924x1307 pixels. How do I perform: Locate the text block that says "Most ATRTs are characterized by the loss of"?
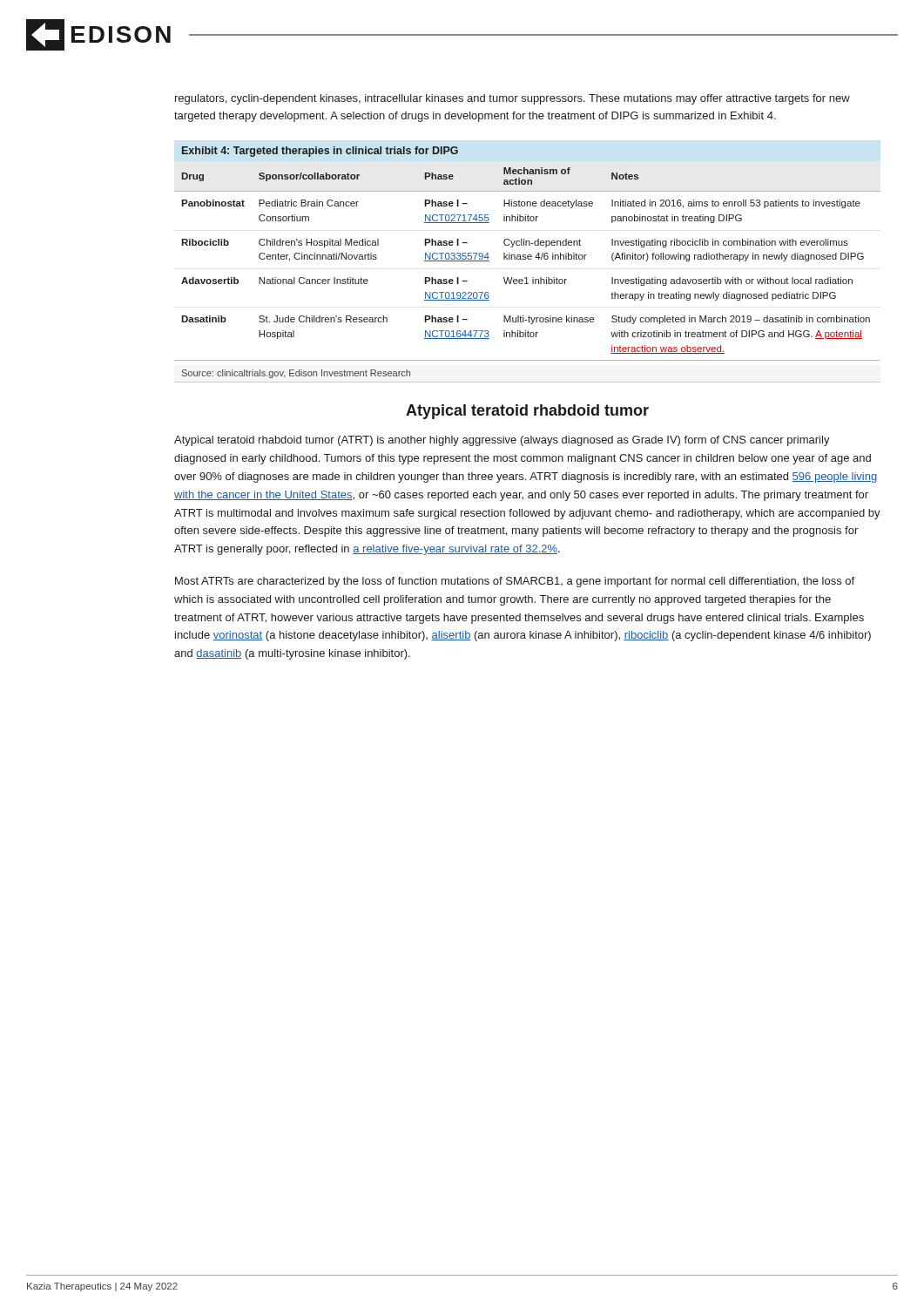(527, 618)
